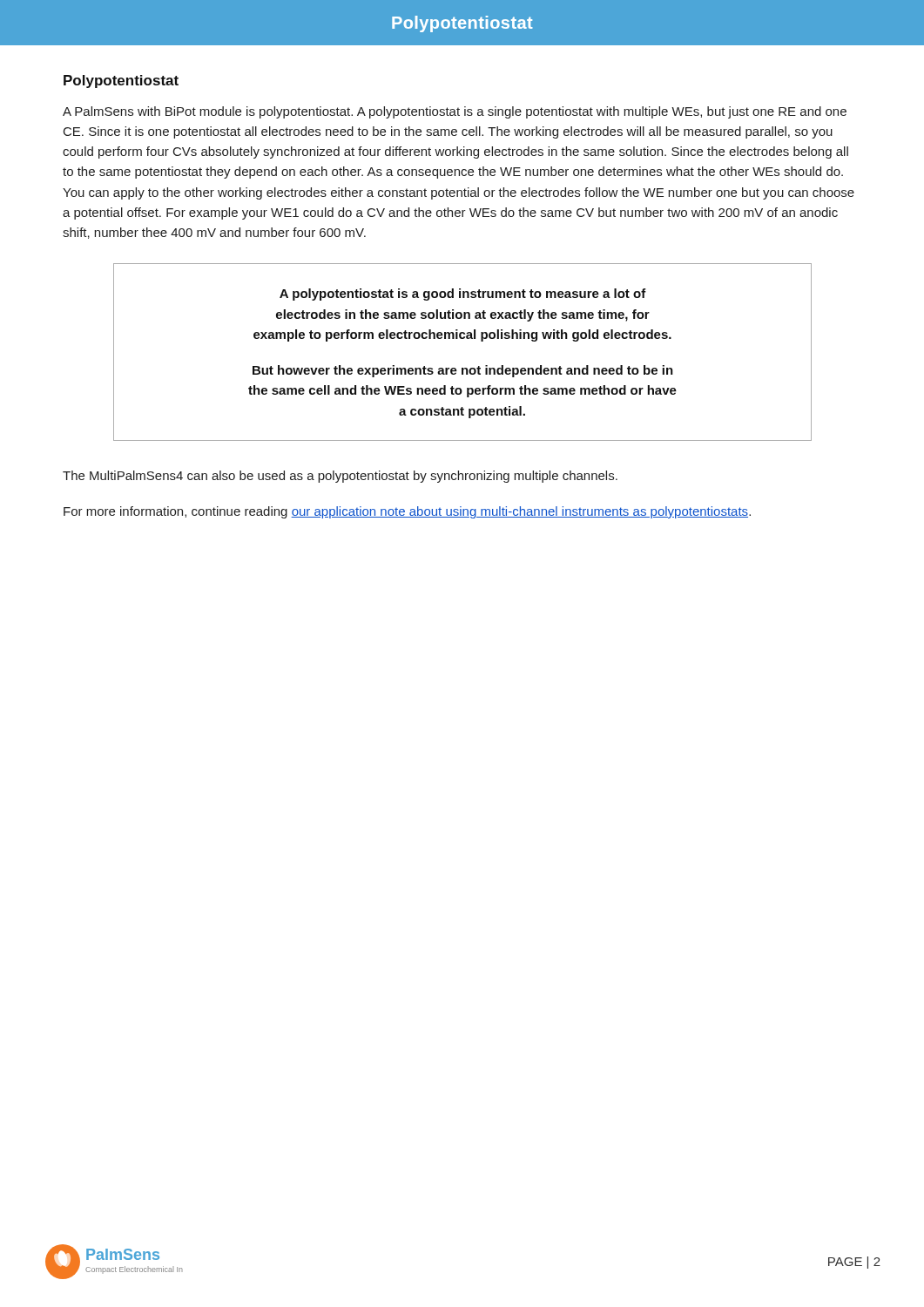The image size is (924, 1307).
Task: Point to the text starting "For more information, continue reading our"
Action: coord(407,511)
